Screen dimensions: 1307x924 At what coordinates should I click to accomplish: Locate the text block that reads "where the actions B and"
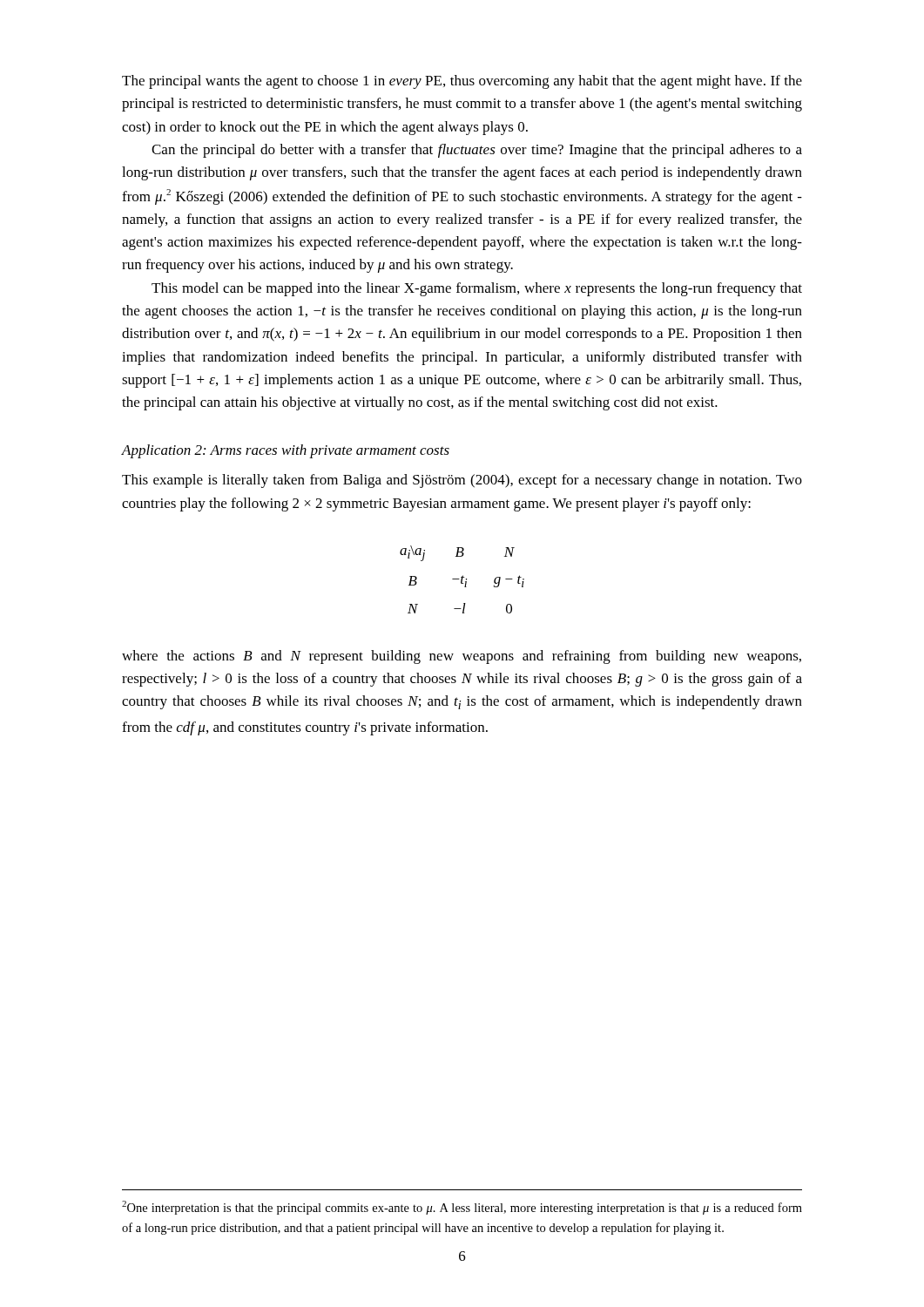click(462, 692)
